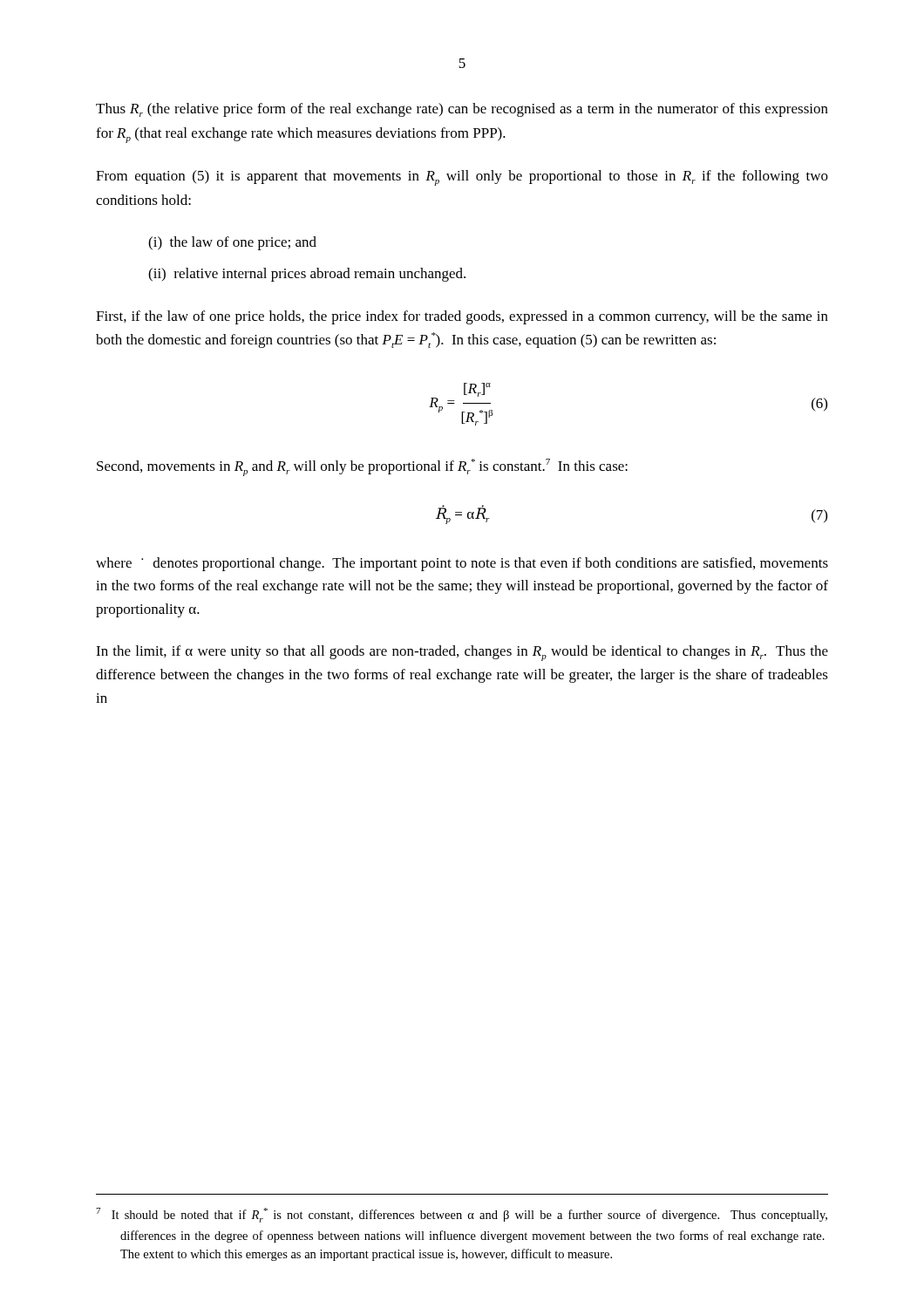Click on the formula that reads "Ṙp = αṘr (7)"
This screenshot has width=924, height=1308.
tap(462, 515)
